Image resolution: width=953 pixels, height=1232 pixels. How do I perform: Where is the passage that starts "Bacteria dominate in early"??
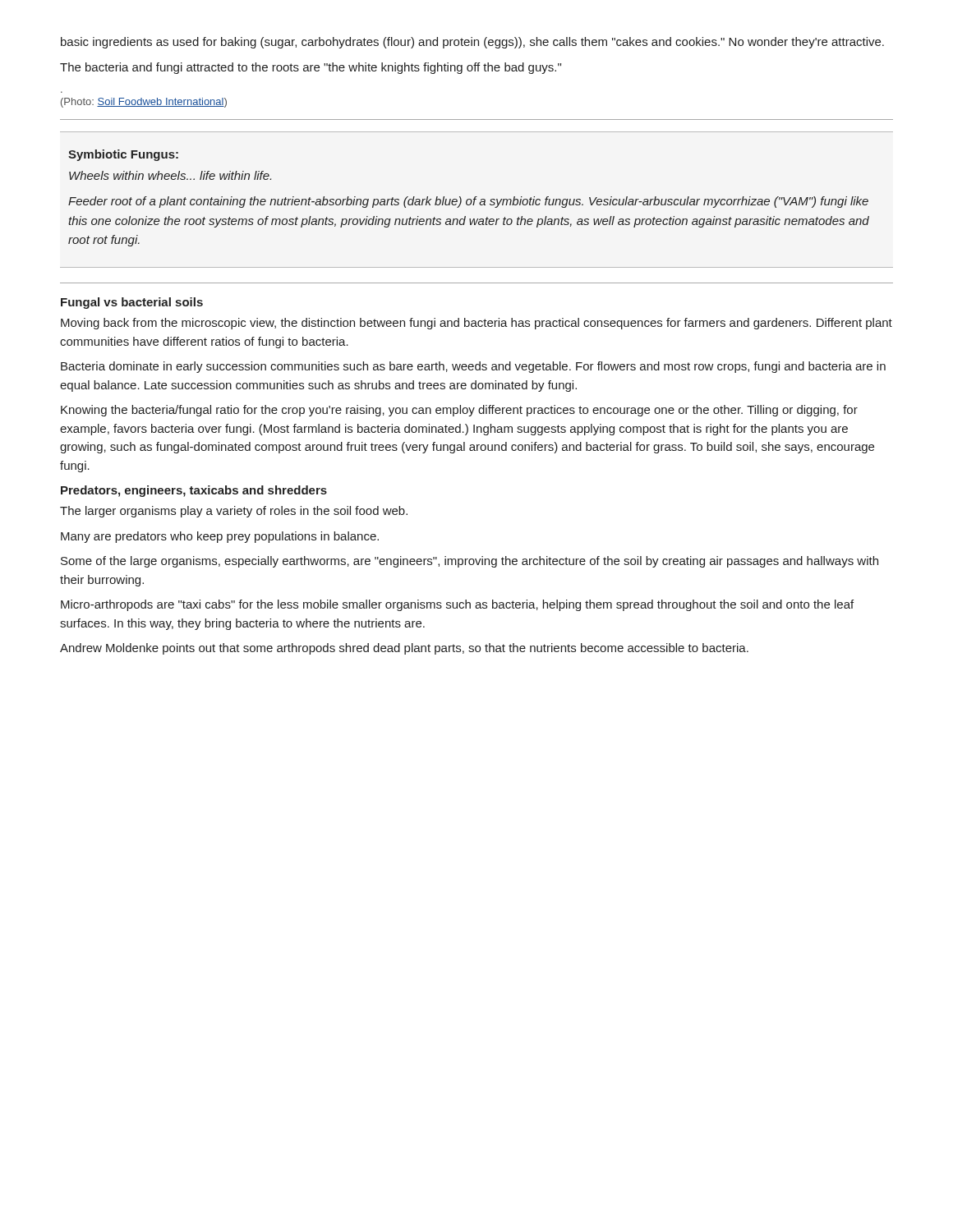(x=473, y=375)
